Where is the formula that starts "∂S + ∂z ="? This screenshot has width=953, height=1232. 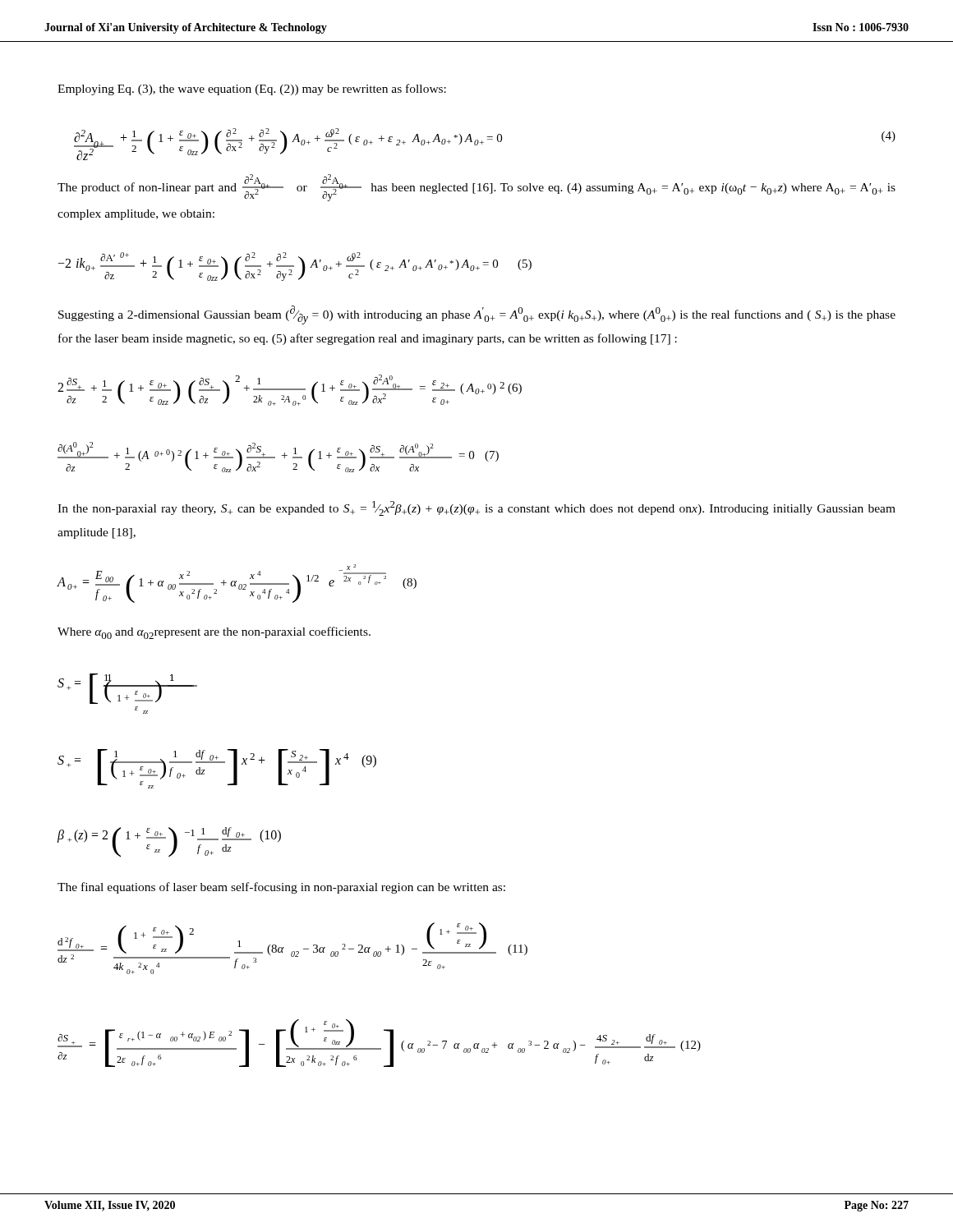476,1041
